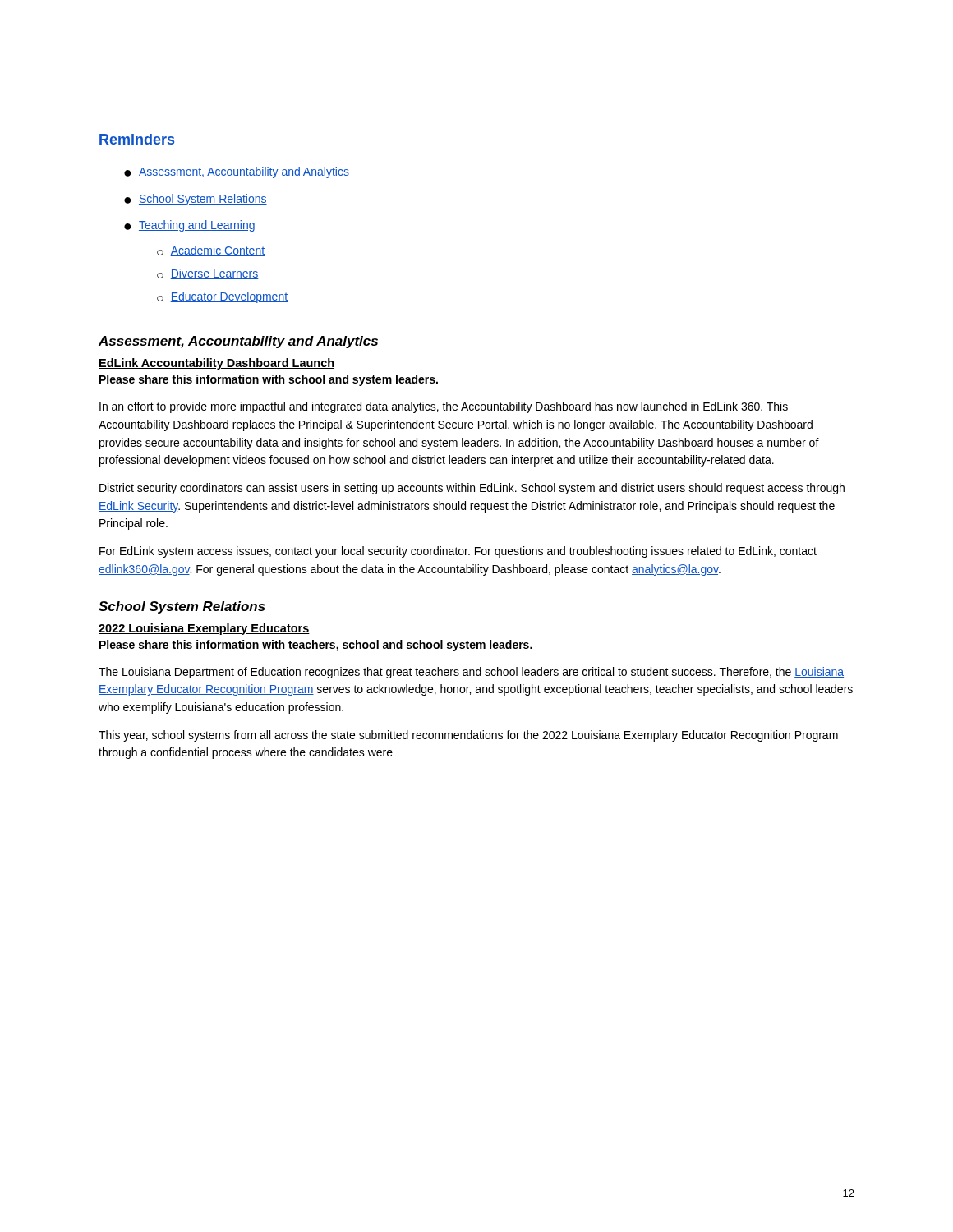Select the block starting "●Assessment, Accountability and Analytics"
This screenshot has width=953, height=1232.
[236, 173]
